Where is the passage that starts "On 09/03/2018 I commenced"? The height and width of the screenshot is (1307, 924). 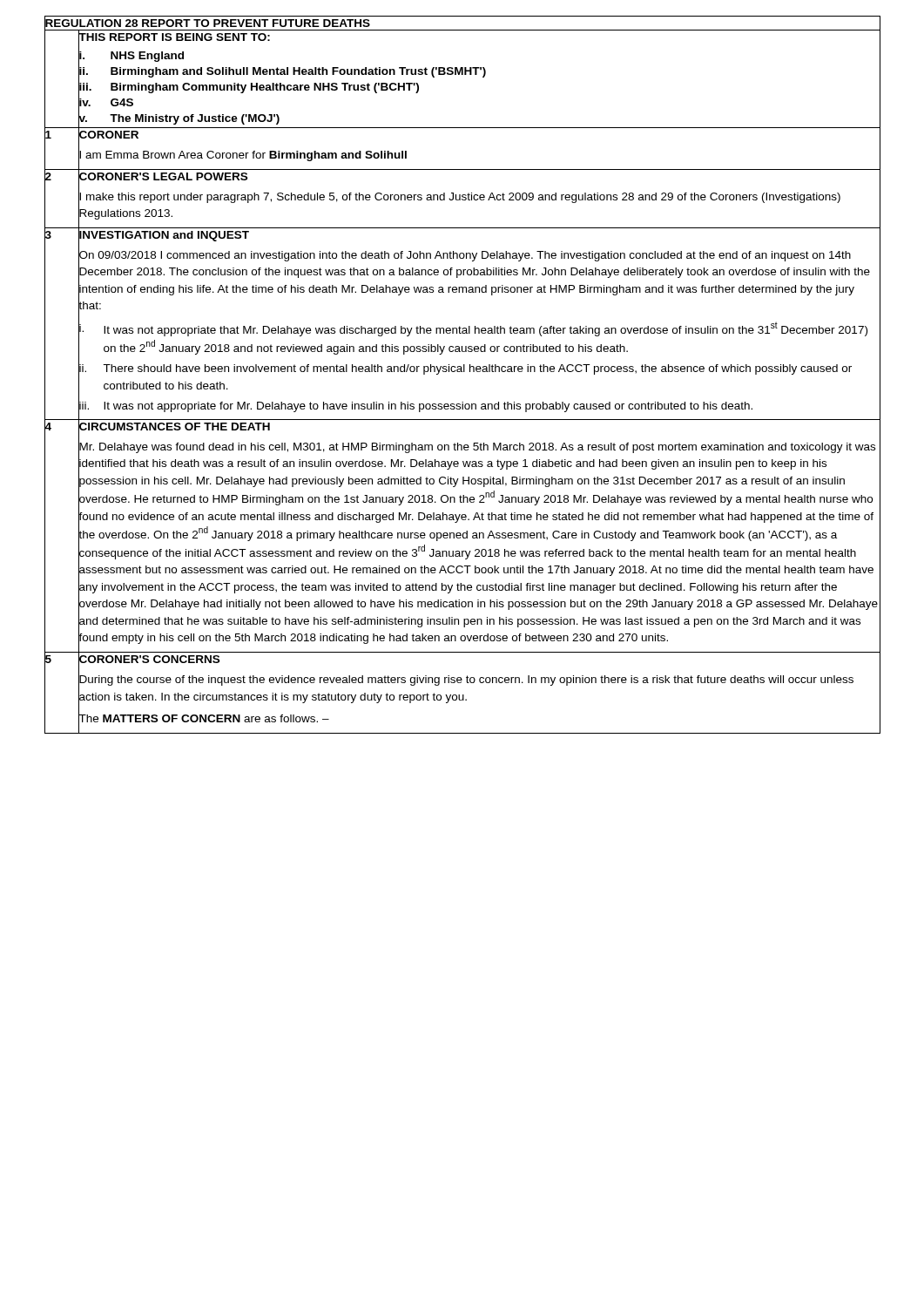point(479,330)
